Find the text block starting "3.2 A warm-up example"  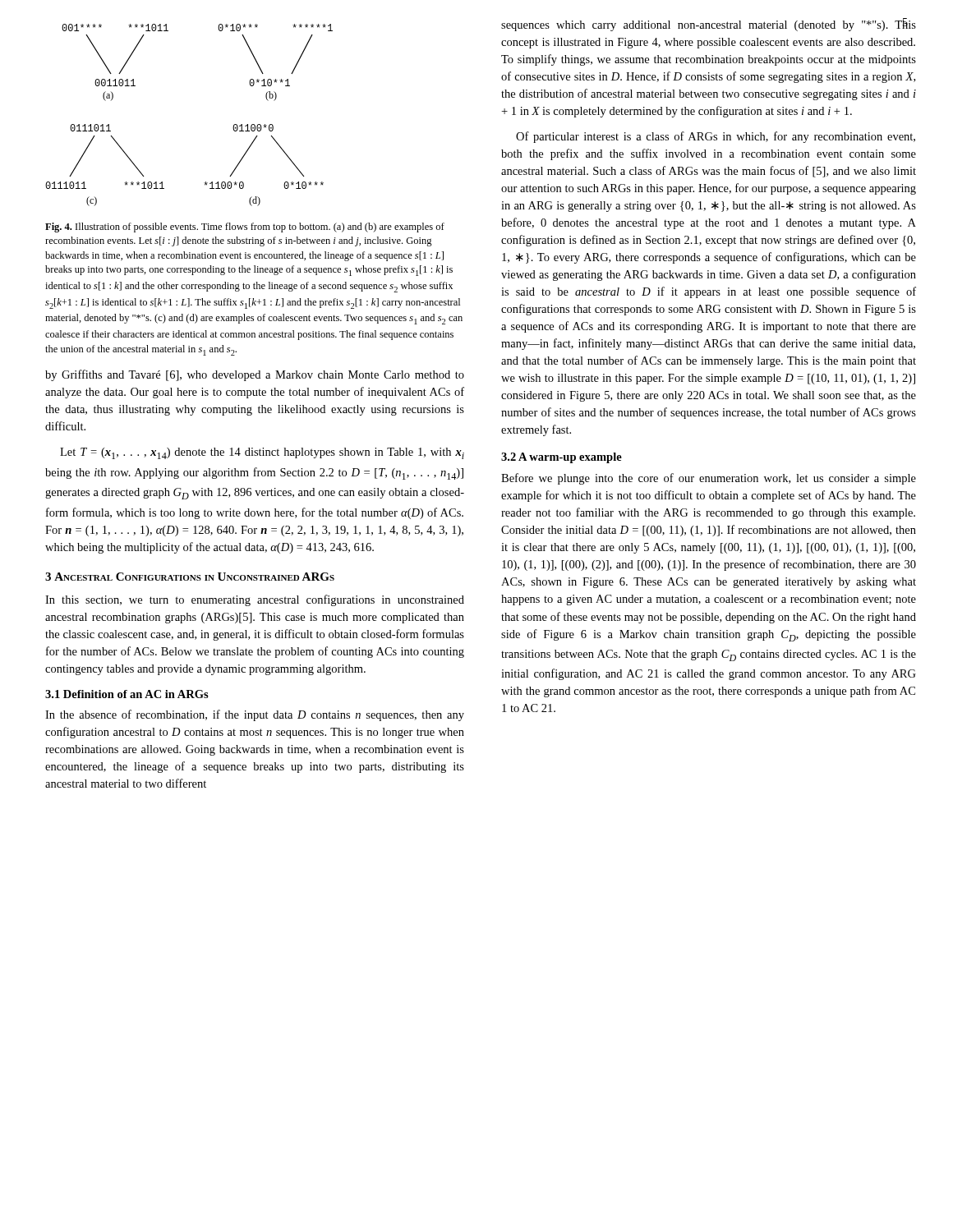pyautogui.click(x=561, y=457)
